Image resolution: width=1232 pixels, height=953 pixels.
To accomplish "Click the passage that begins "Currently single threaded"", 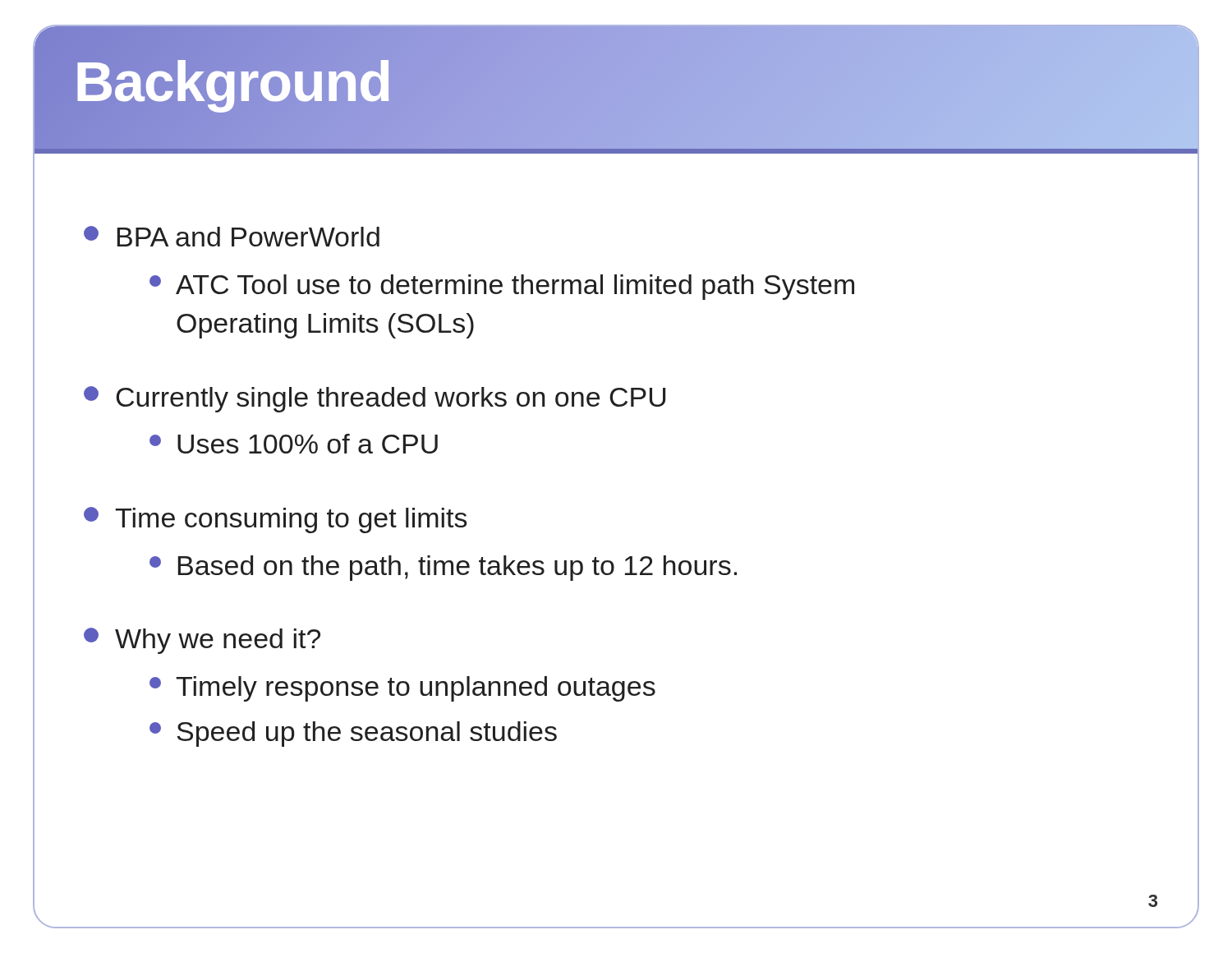I will pos(376,397).
